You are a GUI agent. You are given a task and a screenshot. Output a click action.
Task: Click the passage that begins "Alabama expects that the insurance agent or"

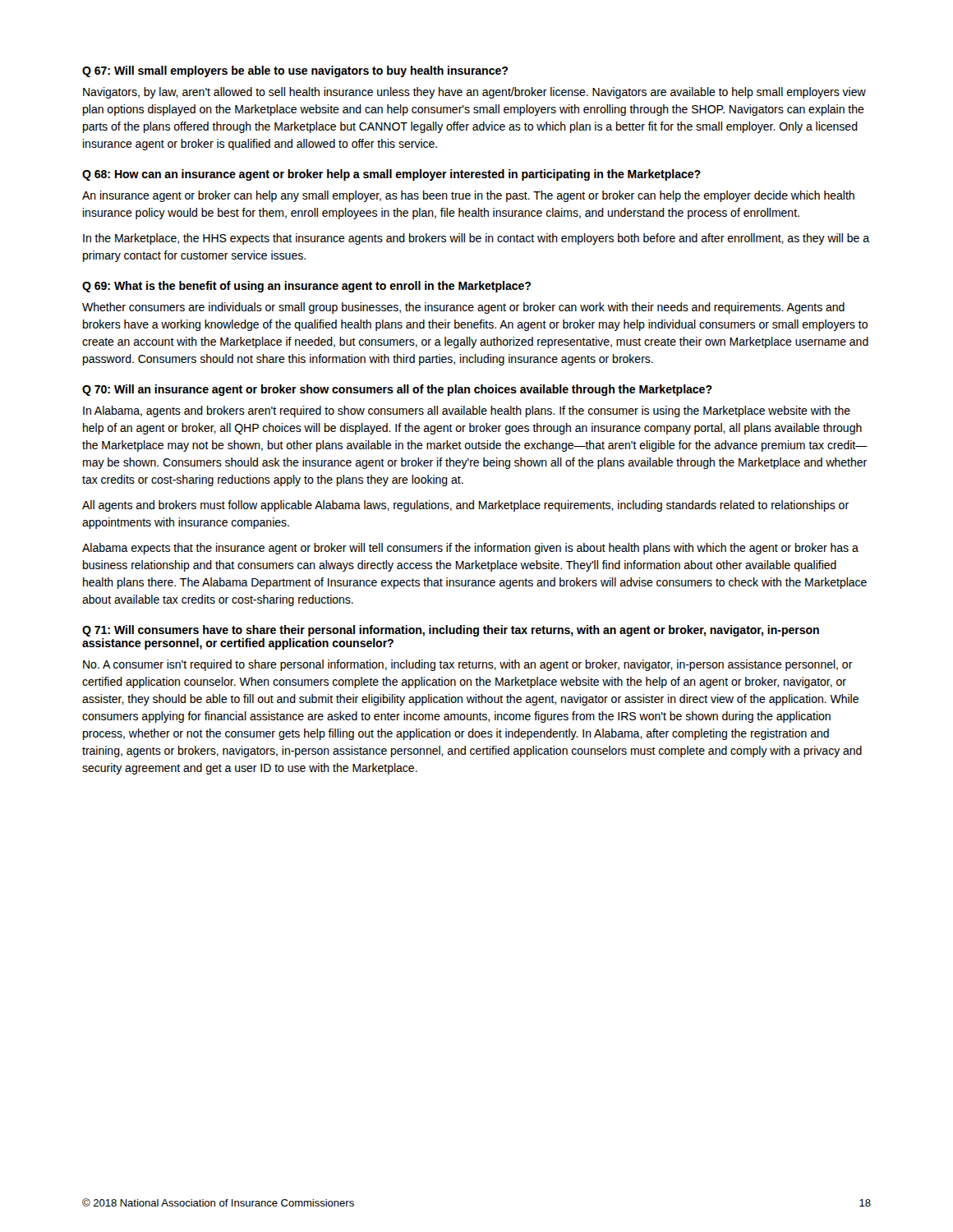[x=475, y=574]
